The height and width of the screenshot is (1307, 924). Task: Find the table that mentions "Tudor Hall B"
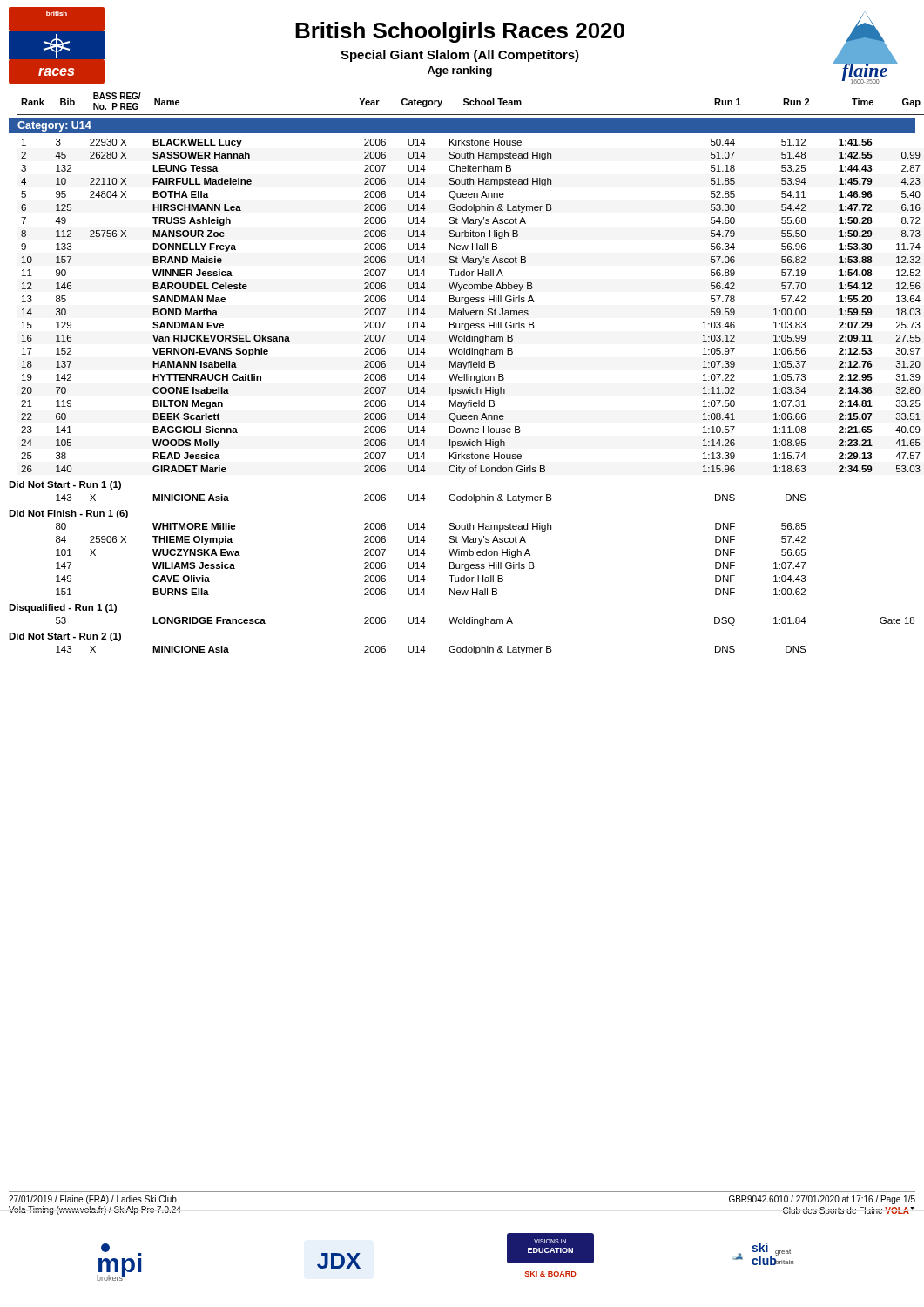coord(462,558)
